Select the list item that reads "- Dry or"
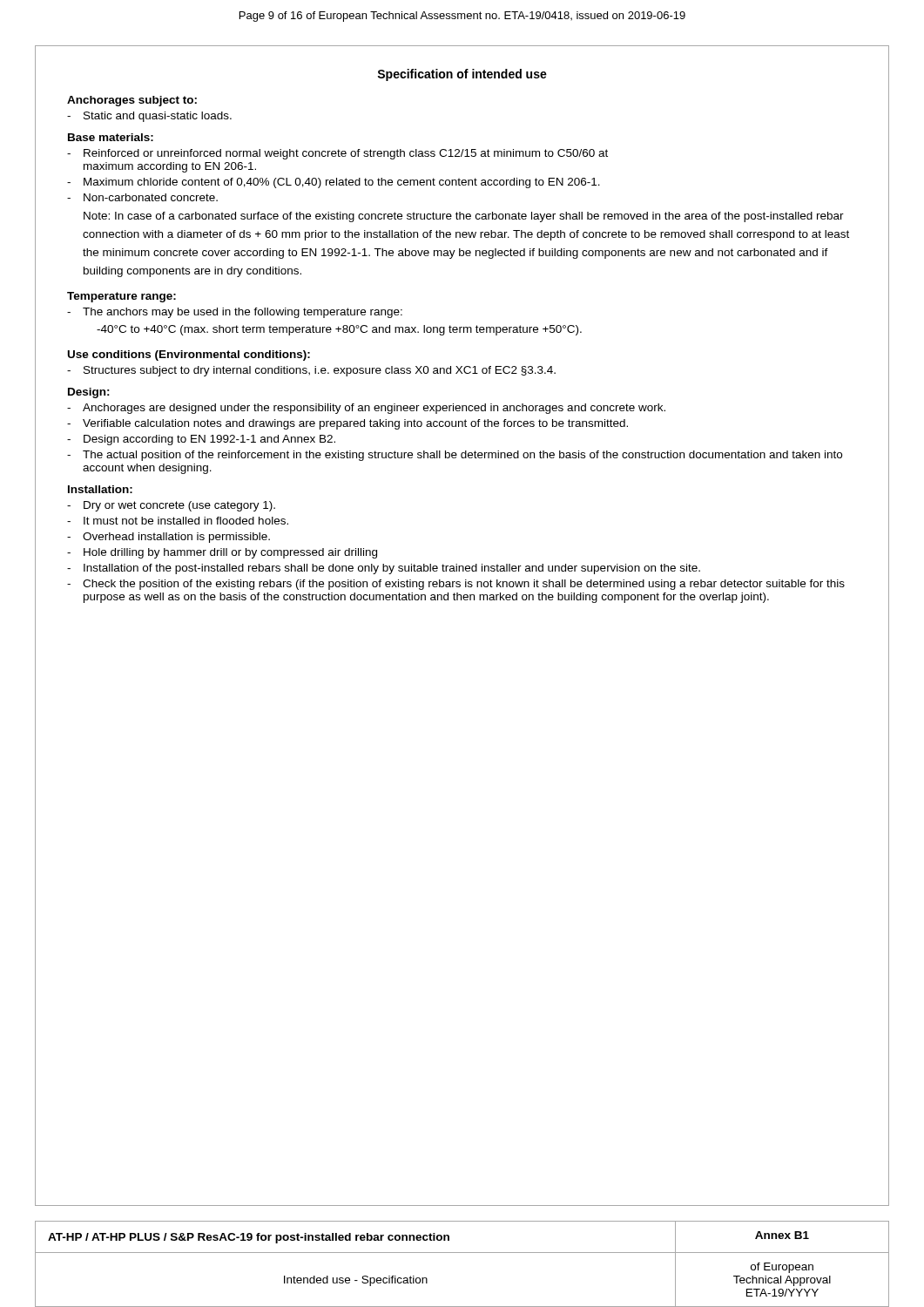The width and height of the screenshot is (924, 1307). tap(172, 505)
